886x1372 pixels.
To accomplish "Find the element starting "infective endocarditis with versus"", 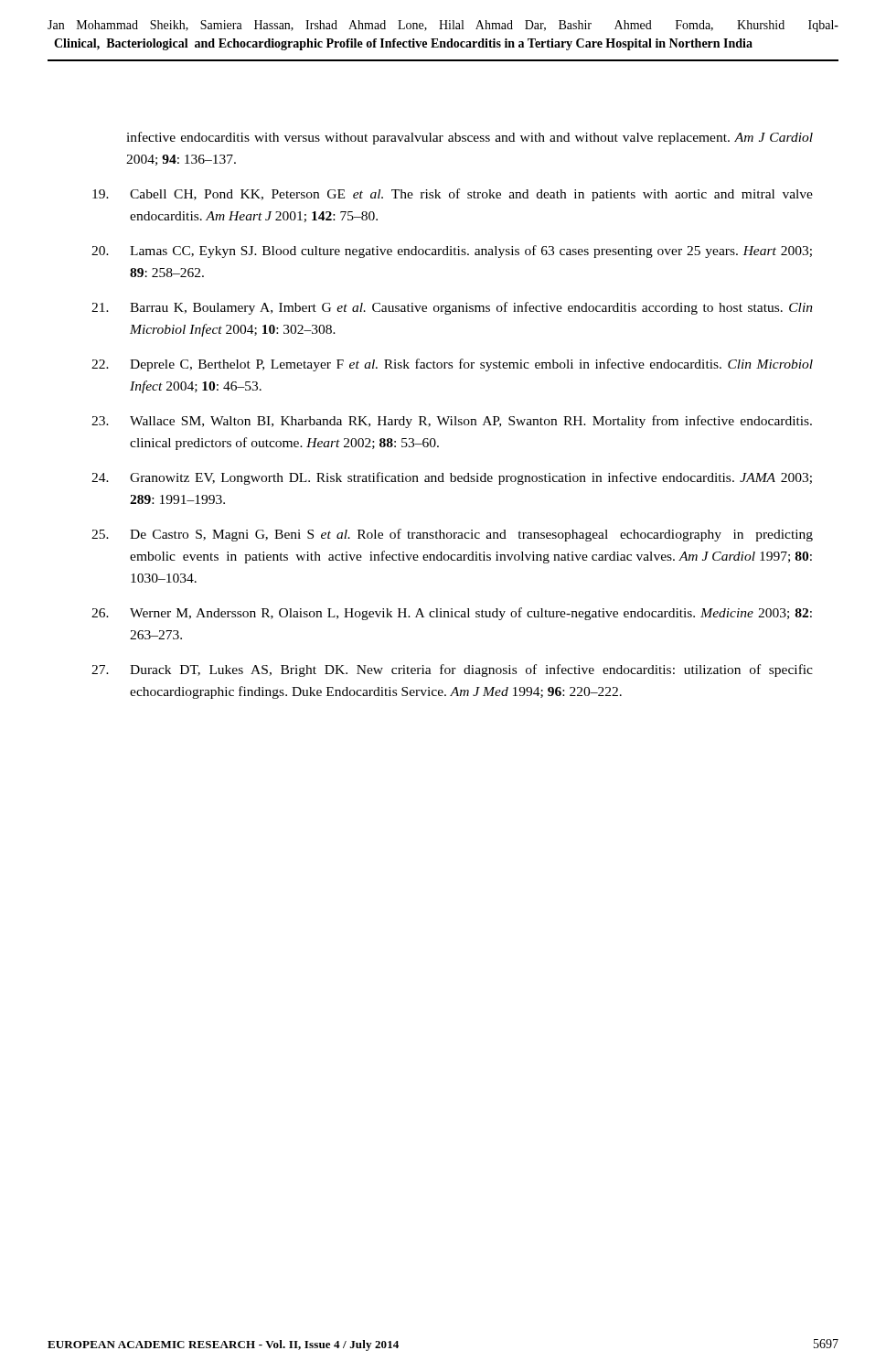I will pyautogui.click(x=469, y=148).
